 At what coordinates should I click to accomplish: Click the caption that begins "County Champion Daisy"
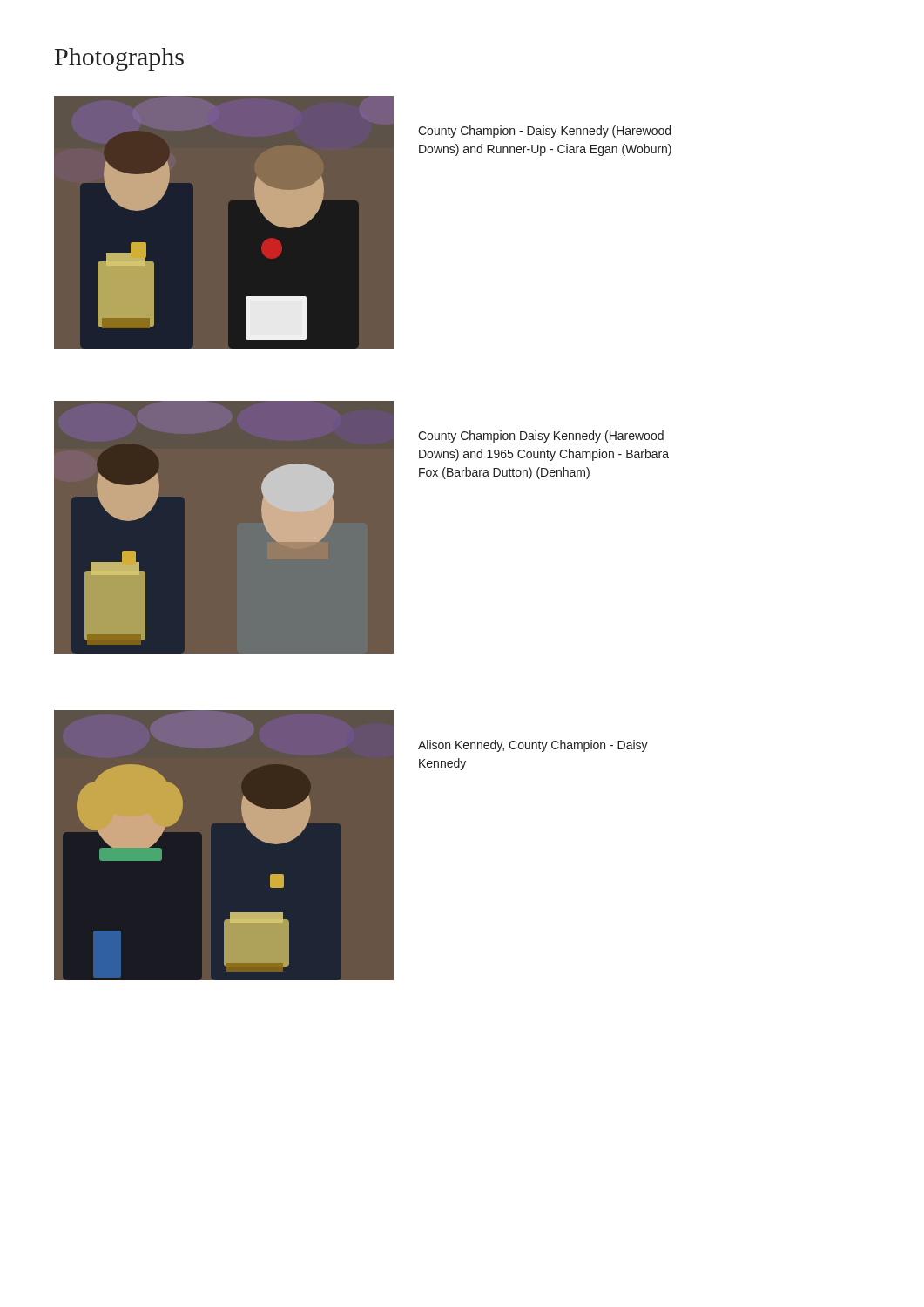[543, 454]
